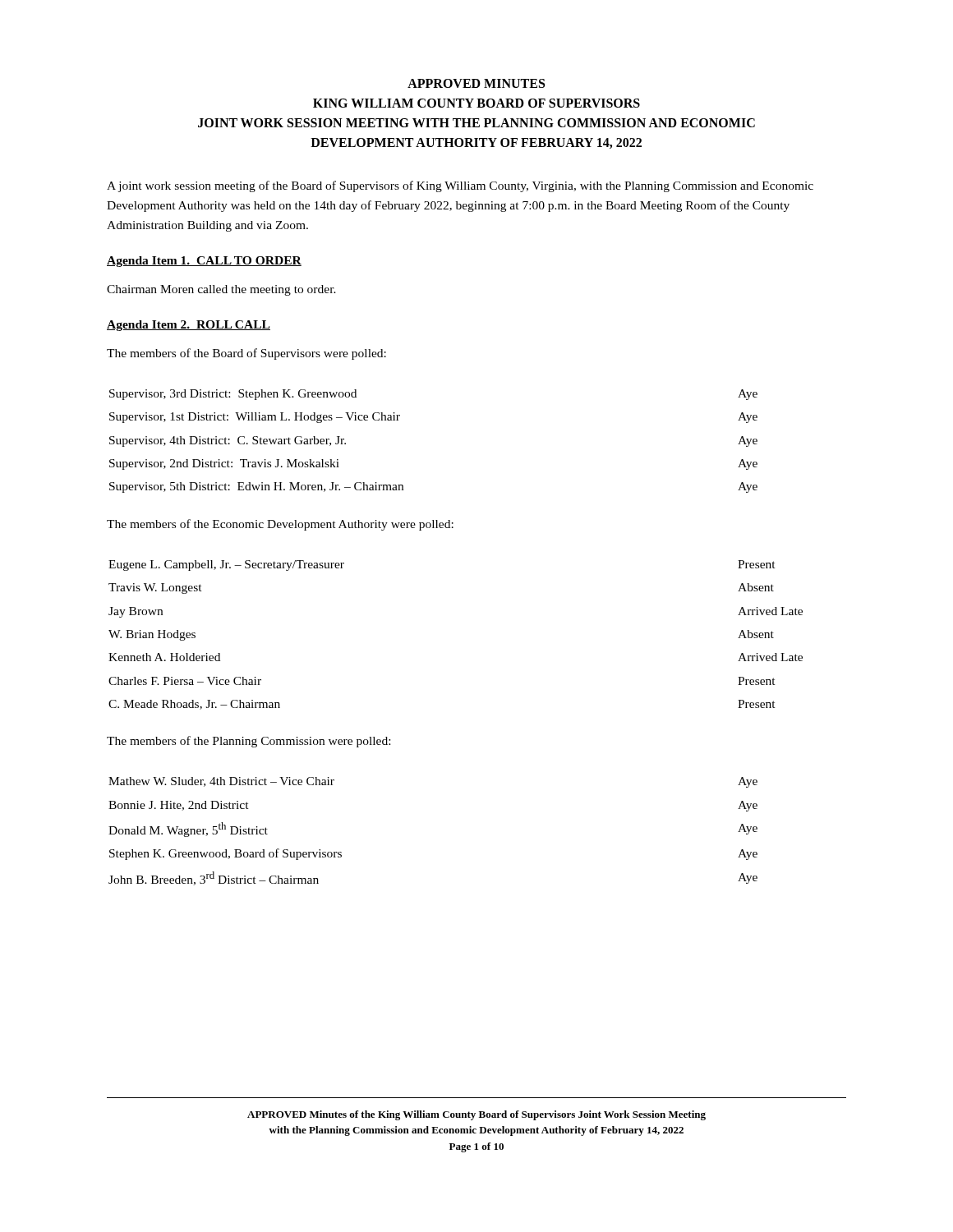Select the text block that reads "The members of the Economic Development Authority were"
The image size is (953, 1232).
[x=280, y=523]
